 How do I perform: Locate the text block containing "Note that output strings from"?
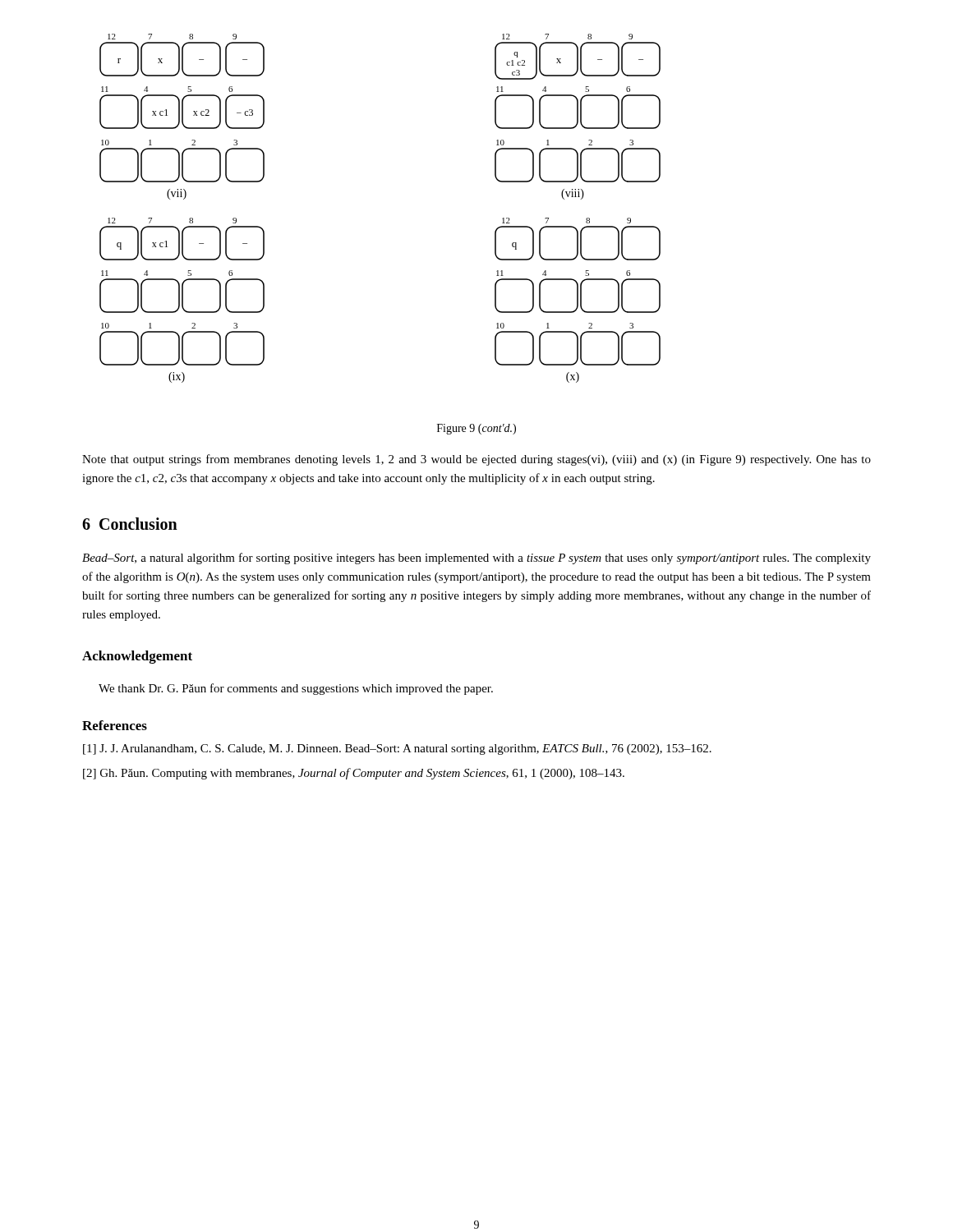[476, 469]
